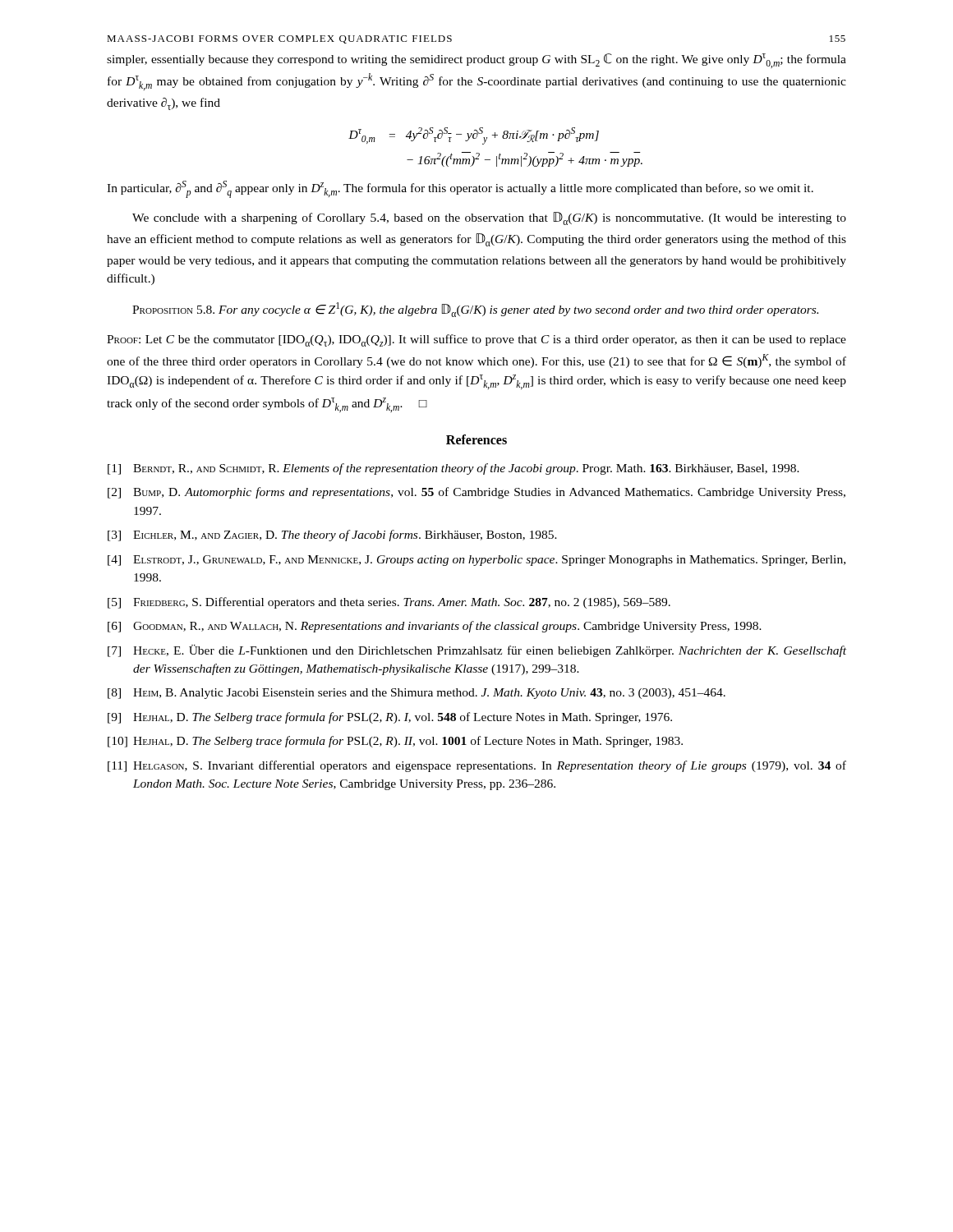This screenshot has width=953, height=1232.
Task: Click on the element starting "[3] Eichler, M.,"
Action: (x=476, y=535)
